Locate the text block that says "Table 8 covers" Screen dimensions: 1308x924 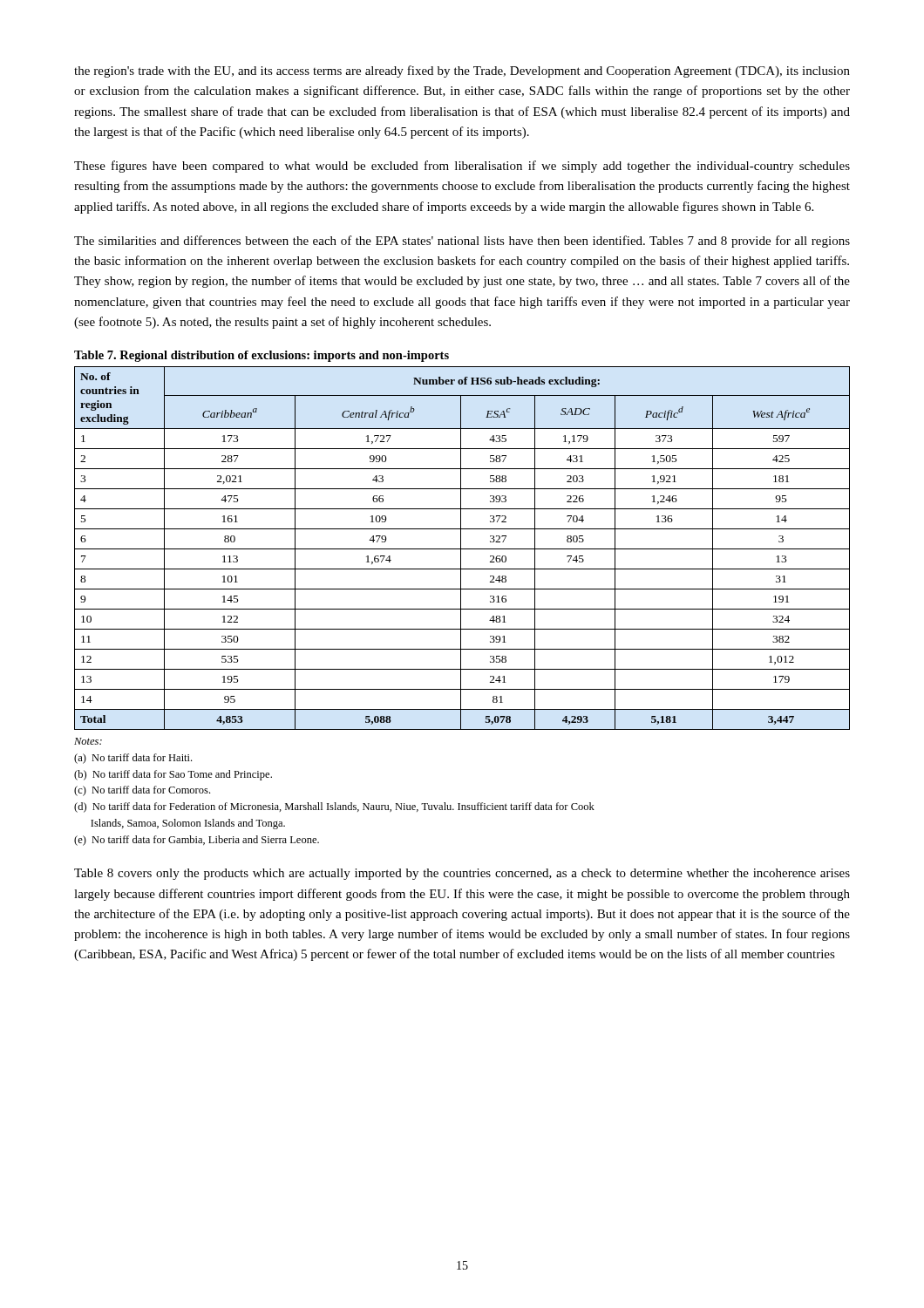(462, 914)
